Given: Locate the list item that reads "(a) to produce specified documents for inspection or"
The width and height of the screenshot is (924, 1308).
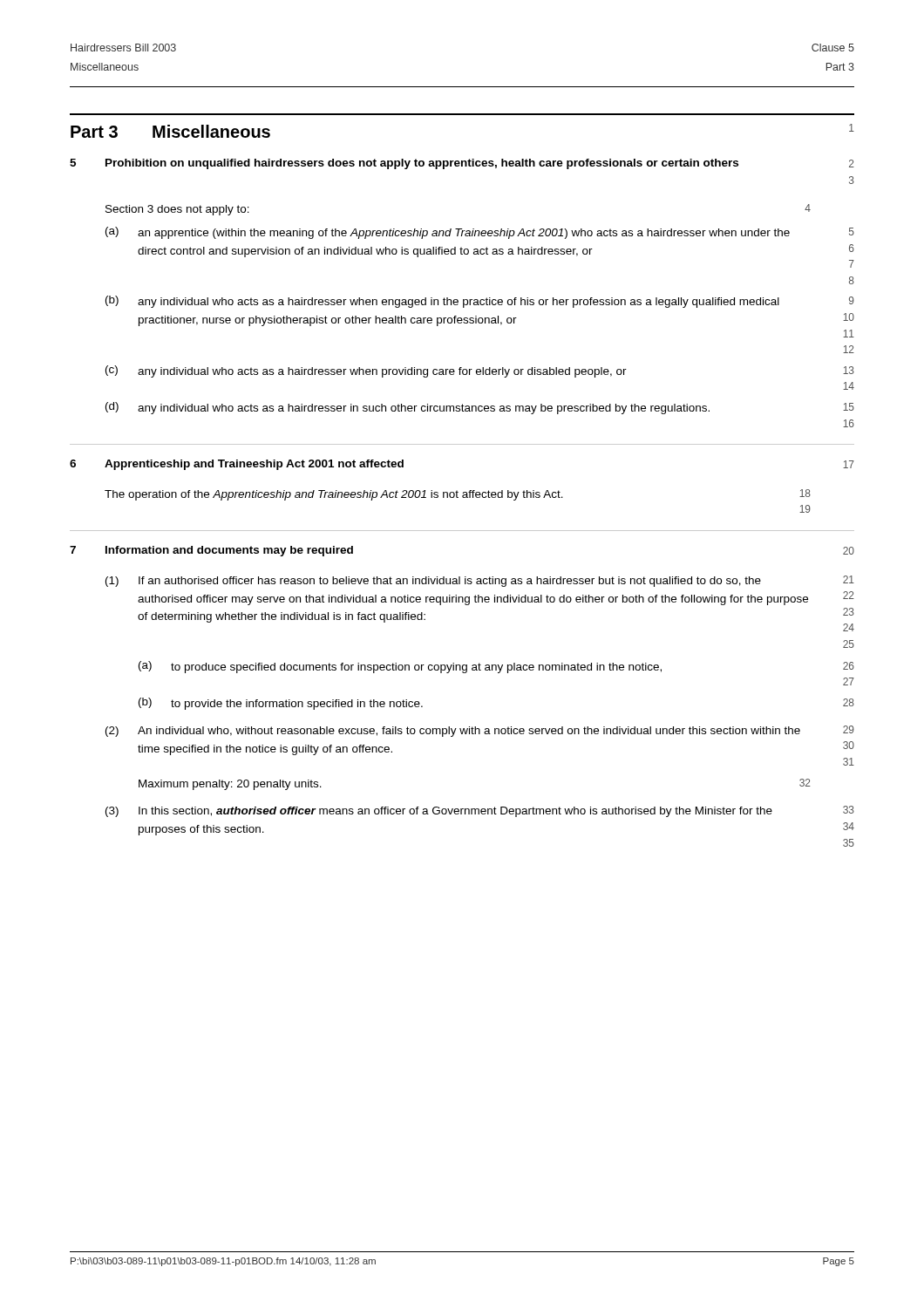Looking at the screenshot, I should (496, 674).
